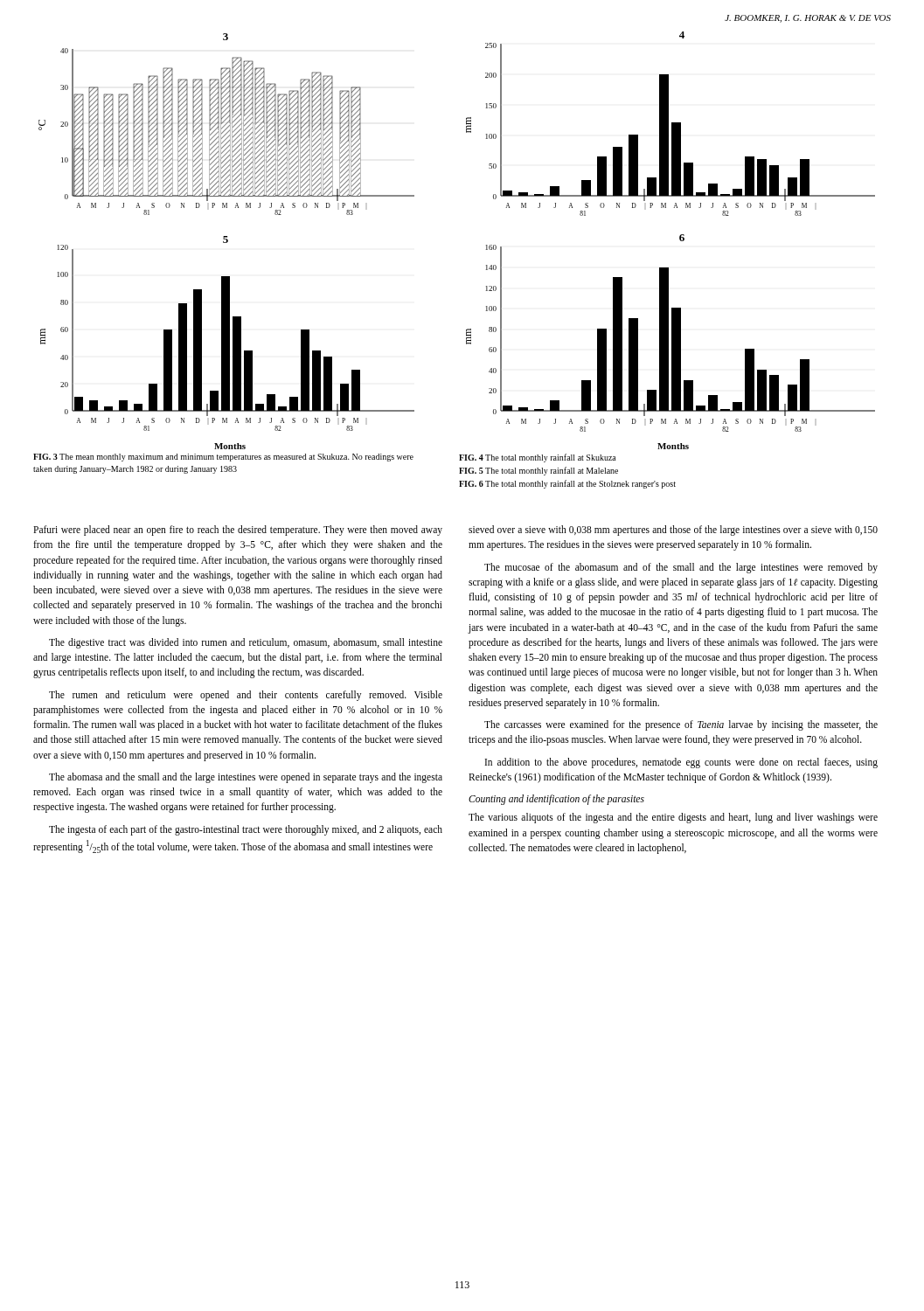This screenshot has height=1311, width=924.
Task: Locate the caption that reads "FIG. 3 The"
Action: (x=223, y=463)
